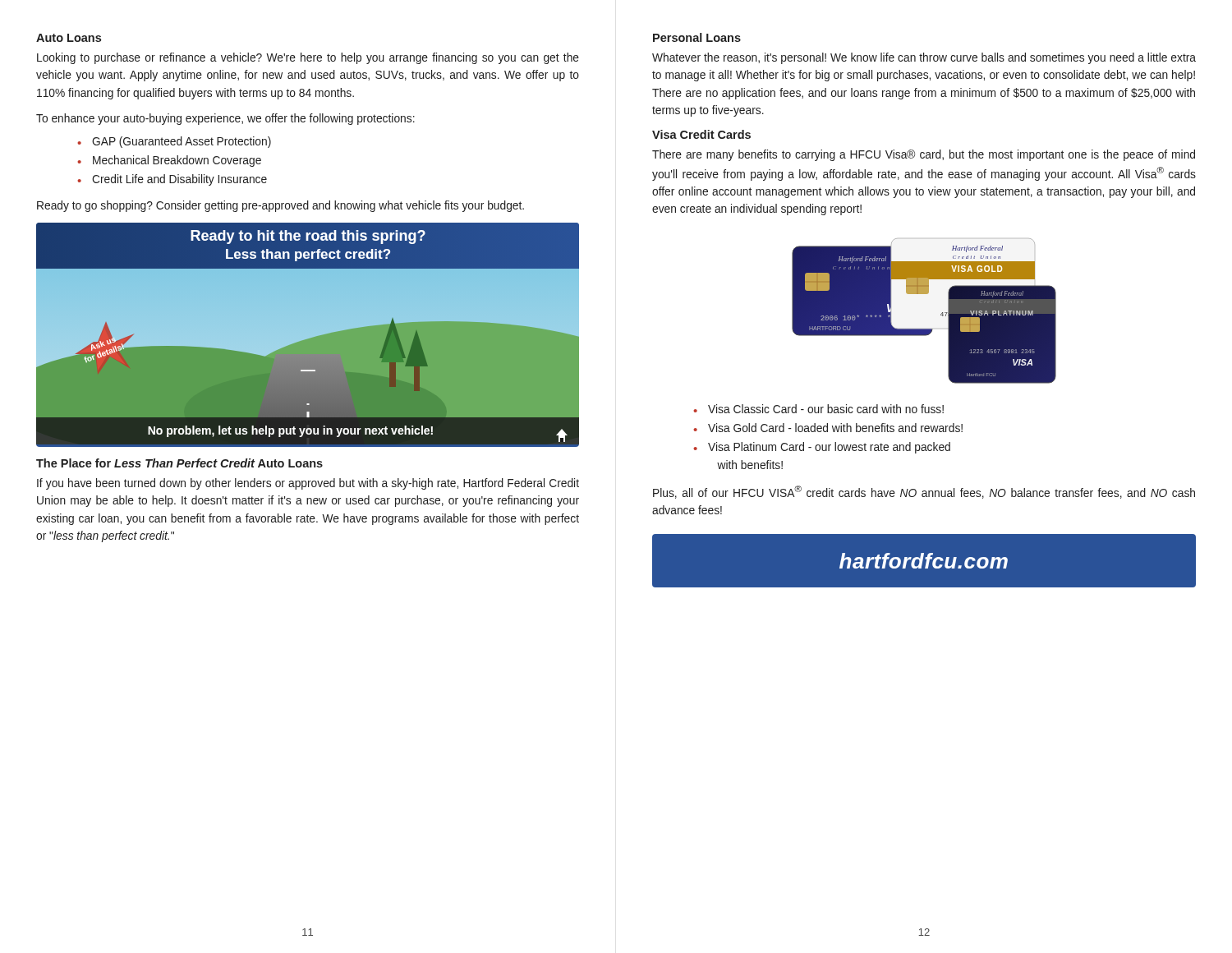Locate the block of text that opens with "Looking to purchase"
This screenshot has width=1232, height=953.
pos(308,75)
